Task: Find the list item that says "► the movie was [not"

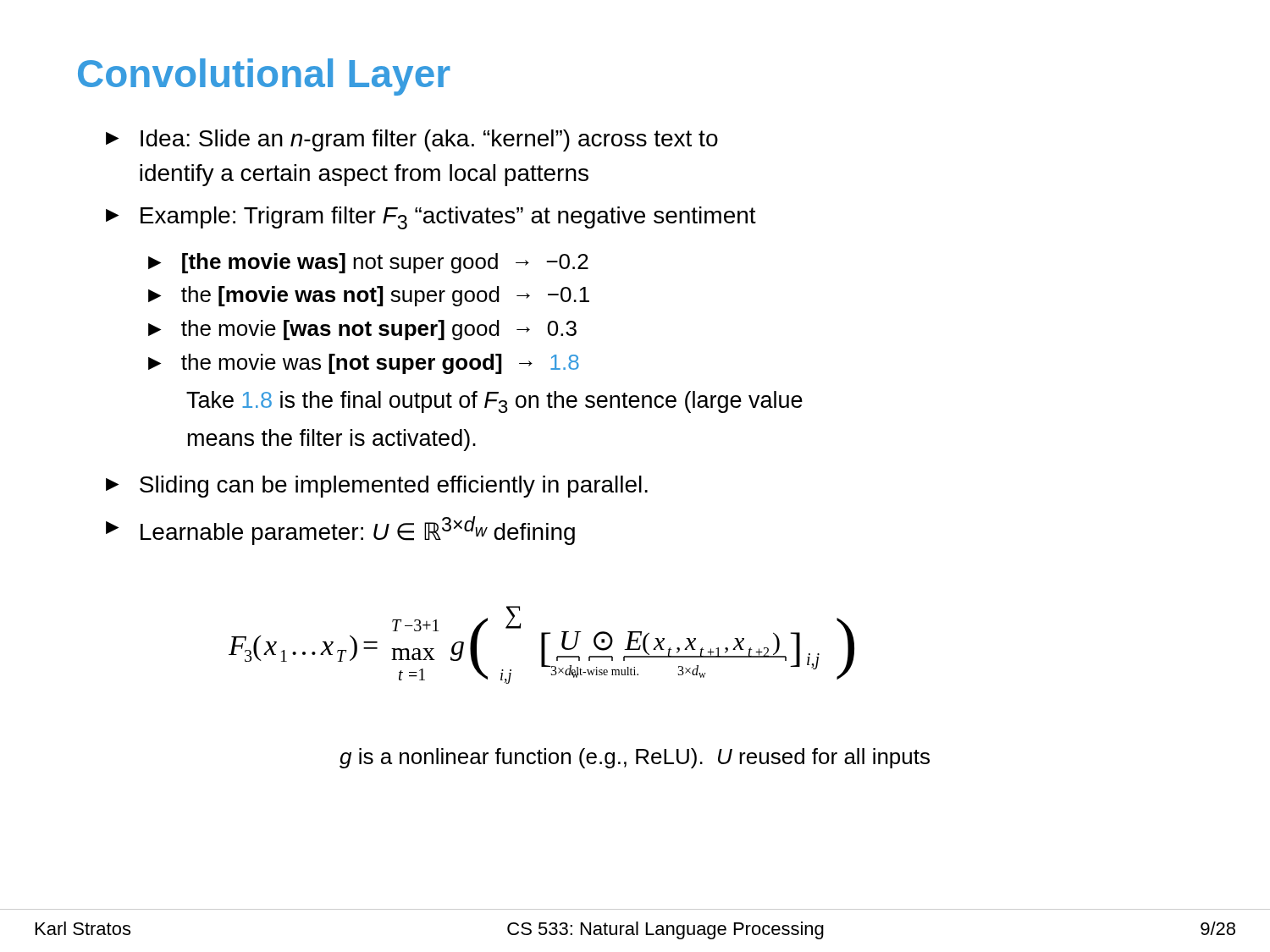Action: [362, 363]
